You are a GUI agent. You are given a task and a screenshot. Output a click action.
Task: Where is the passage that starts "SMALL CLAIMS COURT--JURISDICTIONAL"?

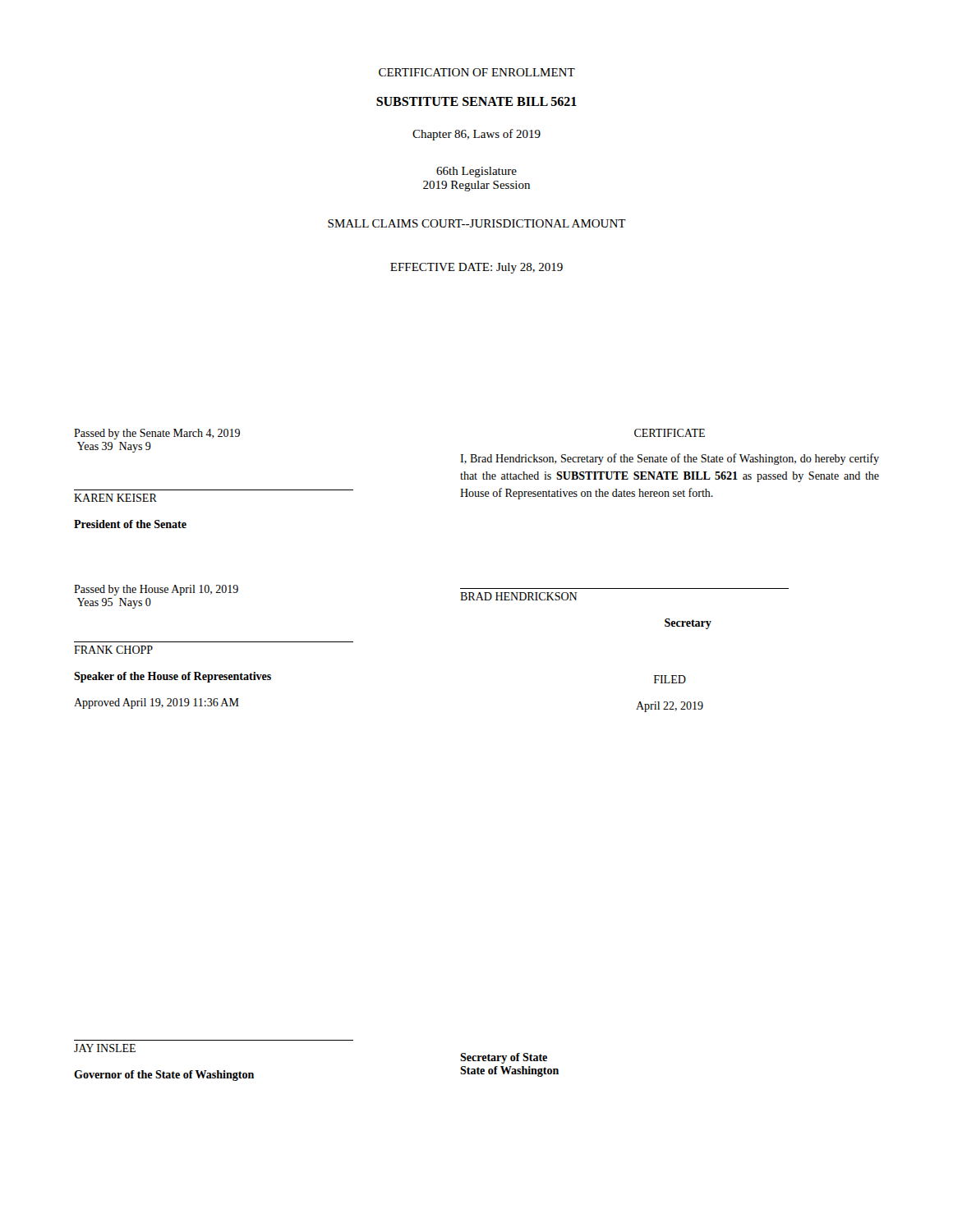[476, 223]
